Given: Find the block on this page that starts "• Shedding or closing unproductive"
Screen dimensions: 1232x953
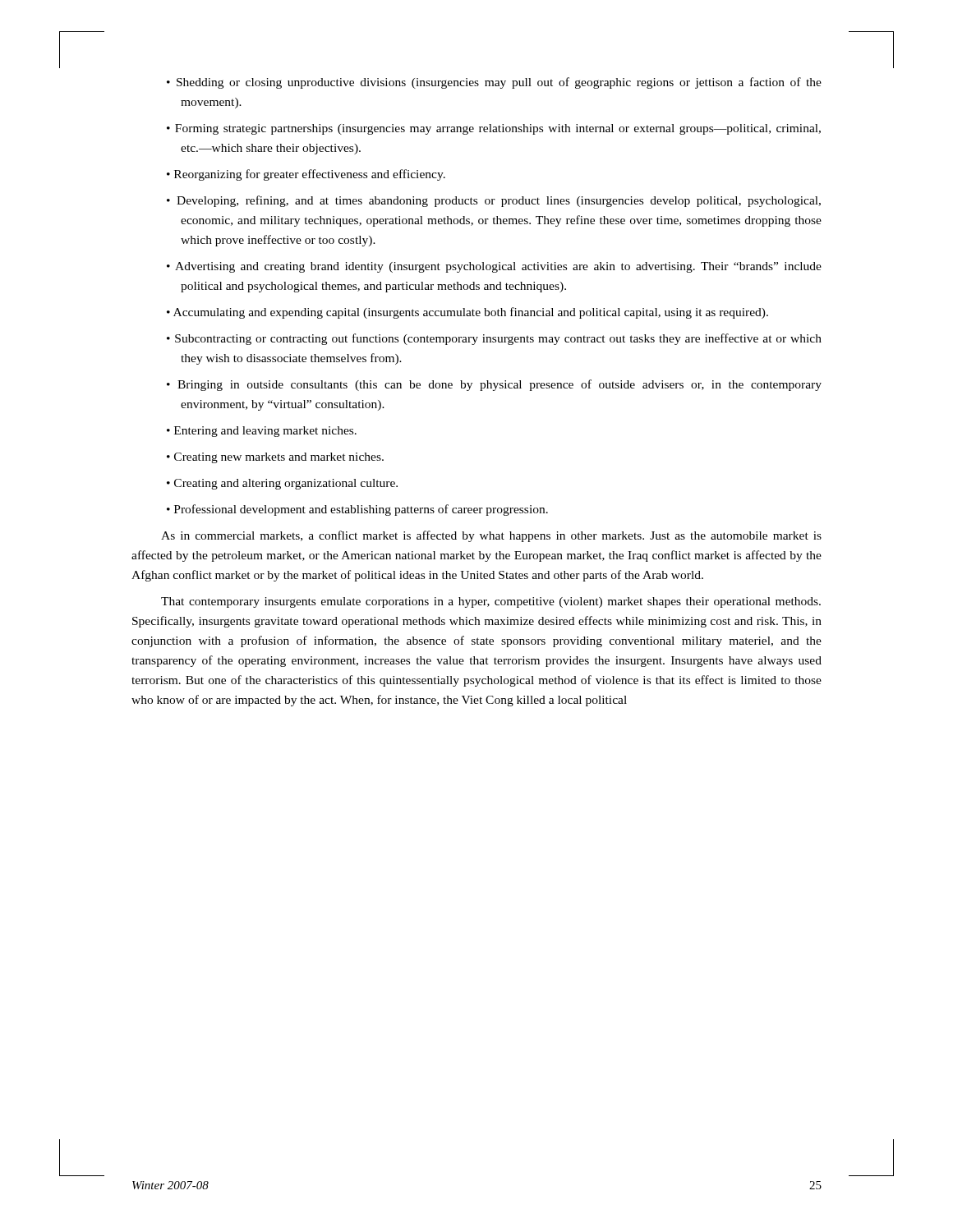Looking at the screenshot, I should pyautogui.click(x=494, y=92).
